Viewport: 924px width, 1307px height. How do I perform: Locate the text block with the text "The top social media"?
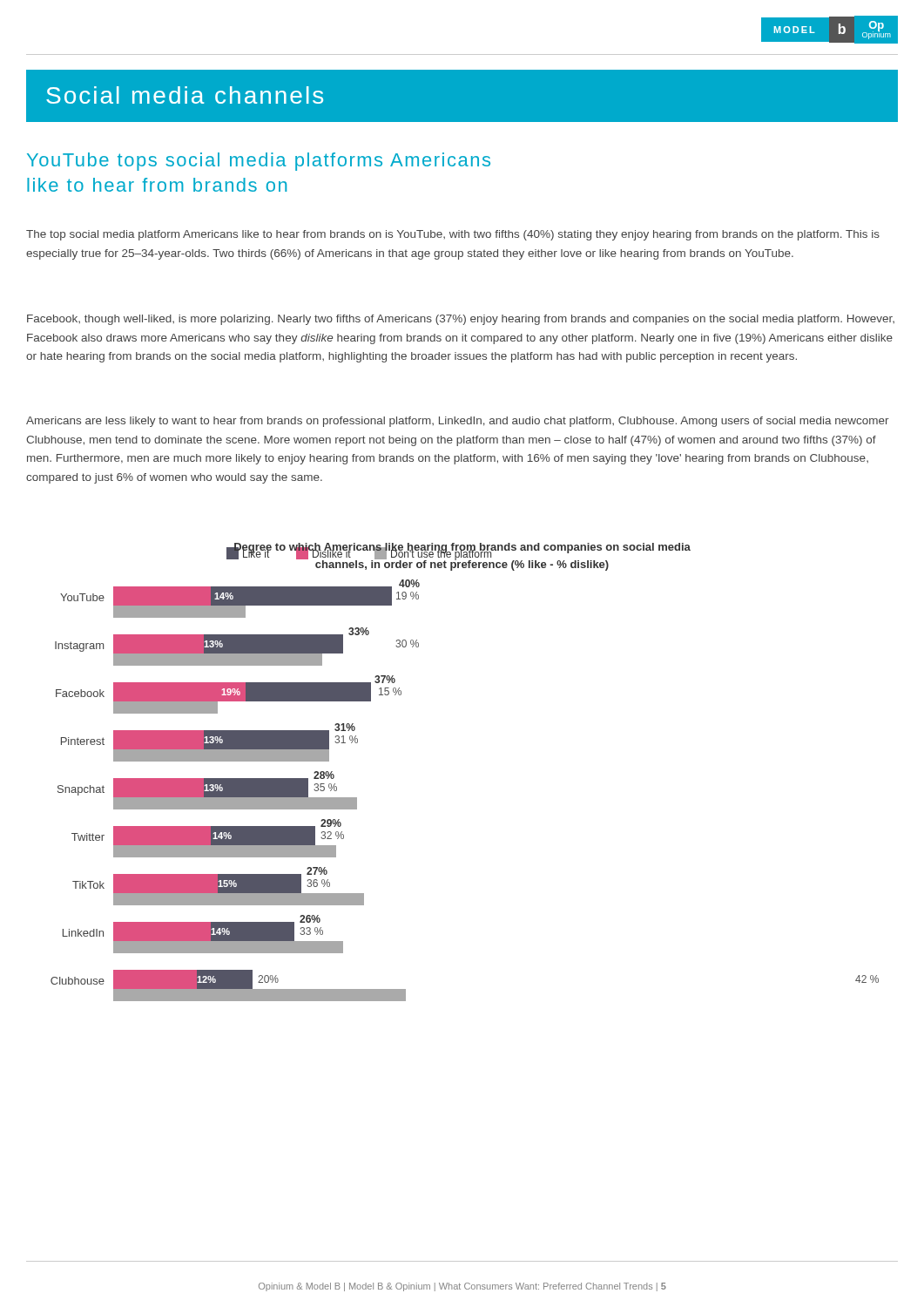click(x=462, y=244)
